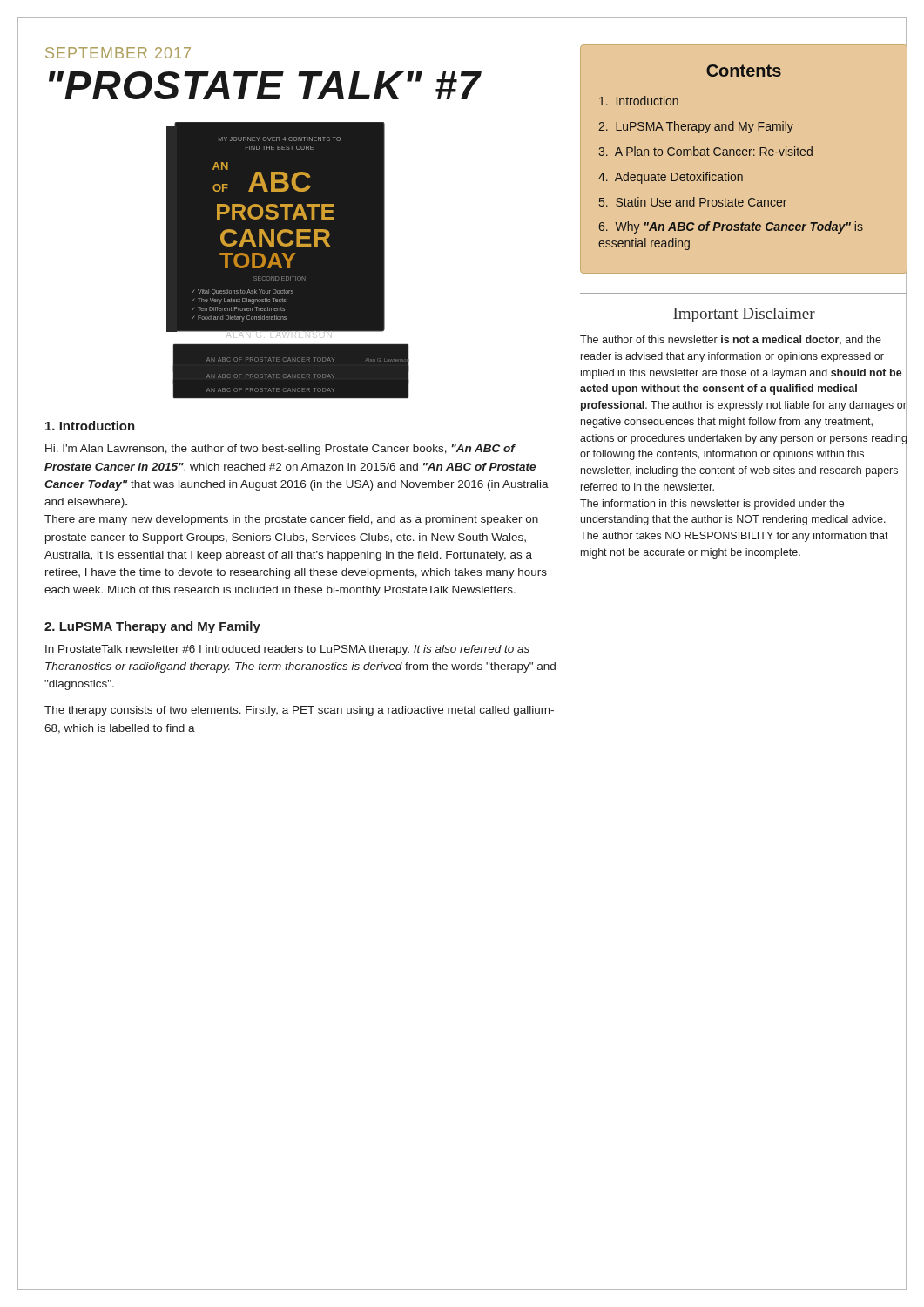Point to the block starting "4. Adequate Detoxification"
The width and height of the screenshot is (924, 1307).
pyautogui.click(x=671, y=177)
